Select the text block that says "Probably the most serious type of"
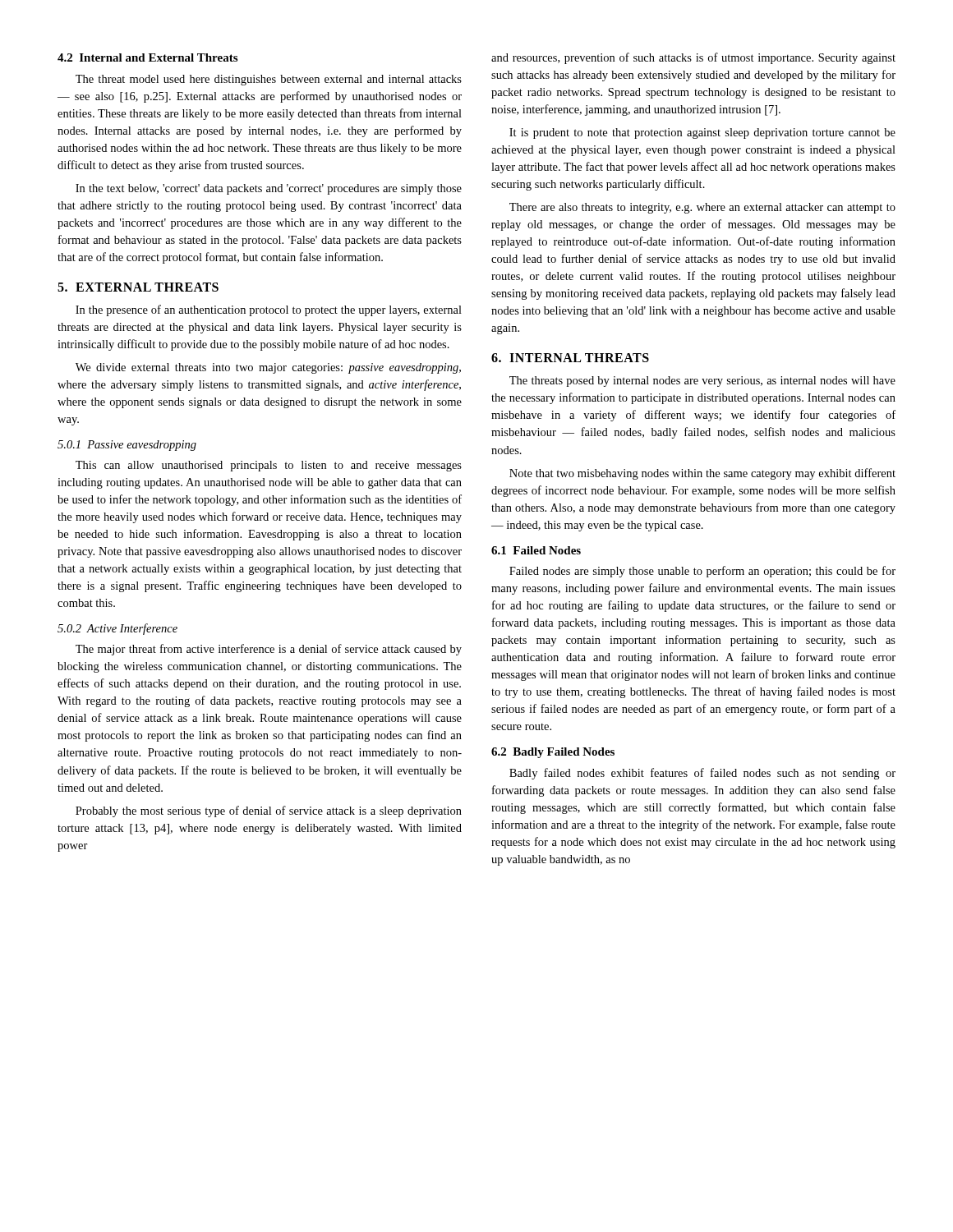This screenshot has width=953, height=1232. coord(260,828)
